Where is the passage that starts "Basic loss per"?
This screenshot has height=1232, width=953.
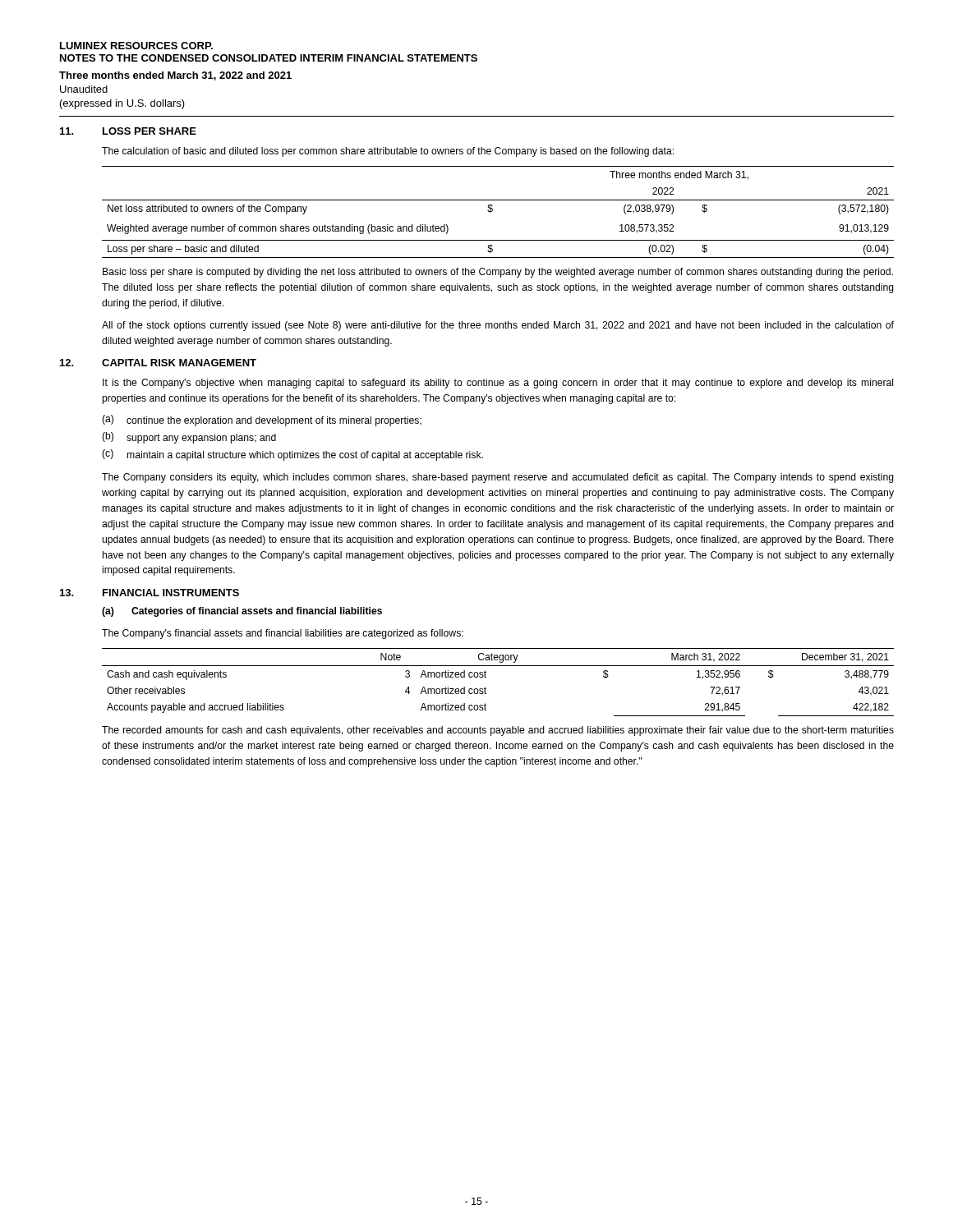(498, 287)
